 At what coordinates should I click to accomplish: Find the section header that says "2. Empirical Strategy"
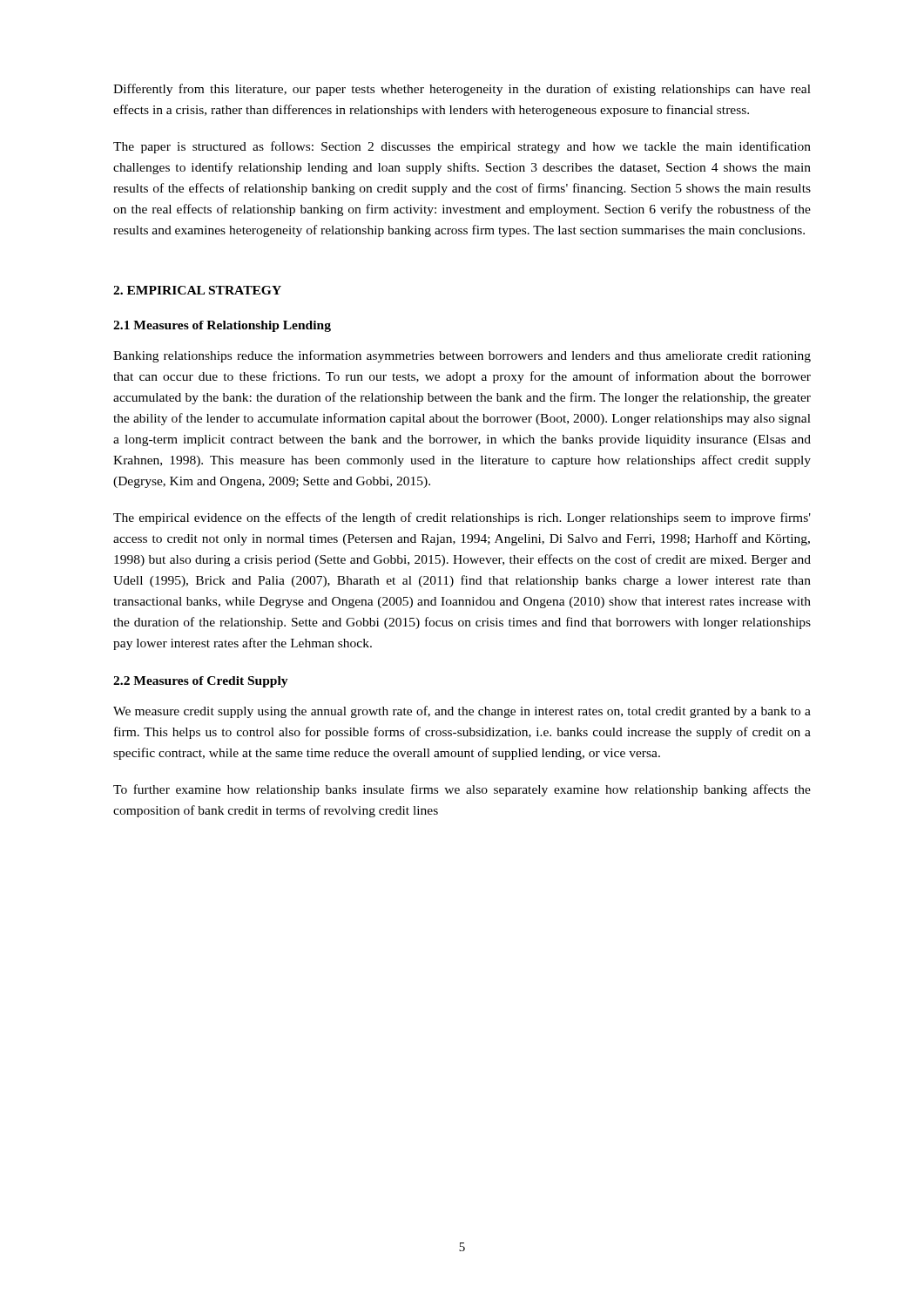point(197,290)
